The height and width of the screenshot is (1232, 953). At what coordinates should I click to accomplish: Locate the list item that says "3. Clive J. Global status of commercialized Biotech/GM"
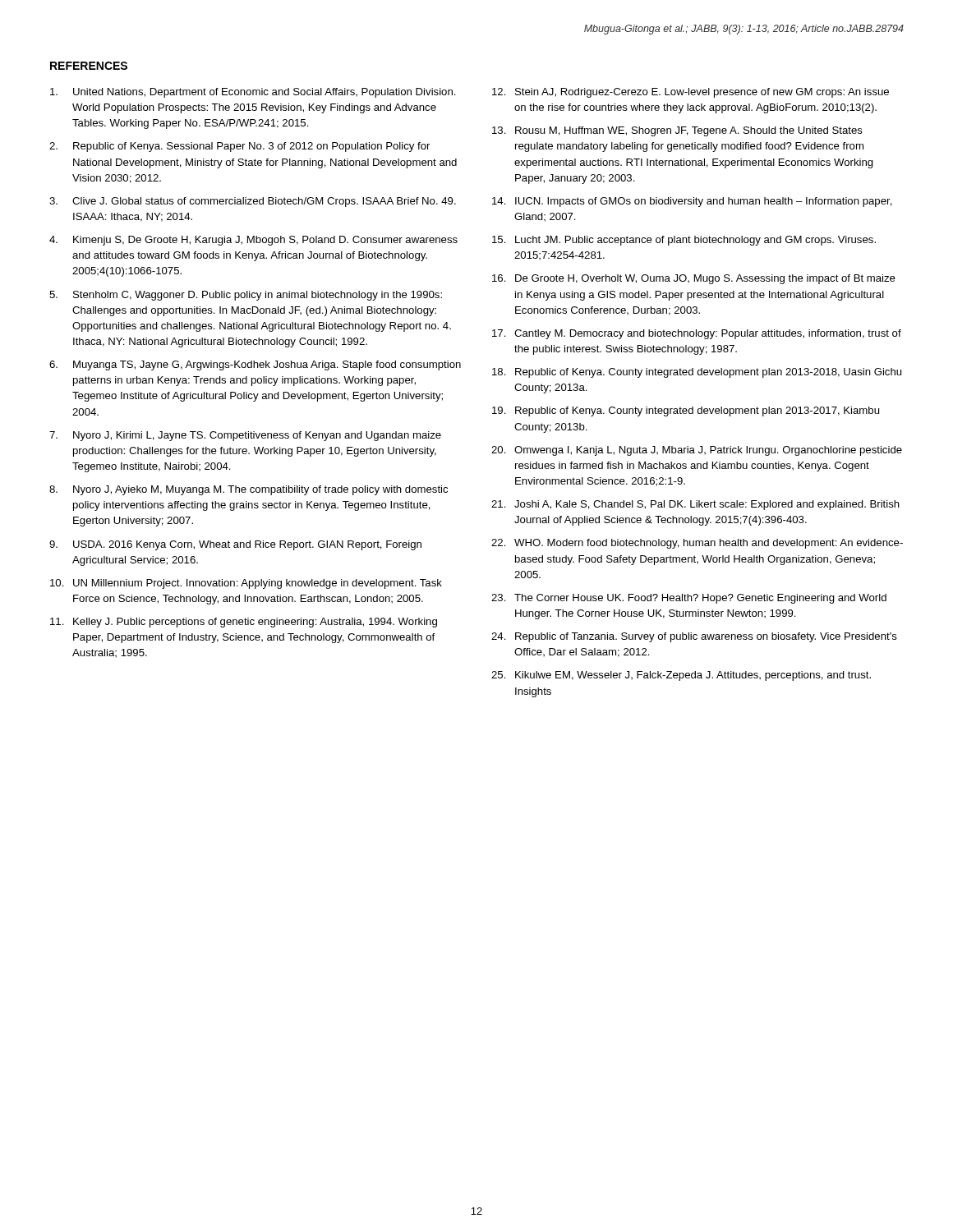tap(255, 209)
